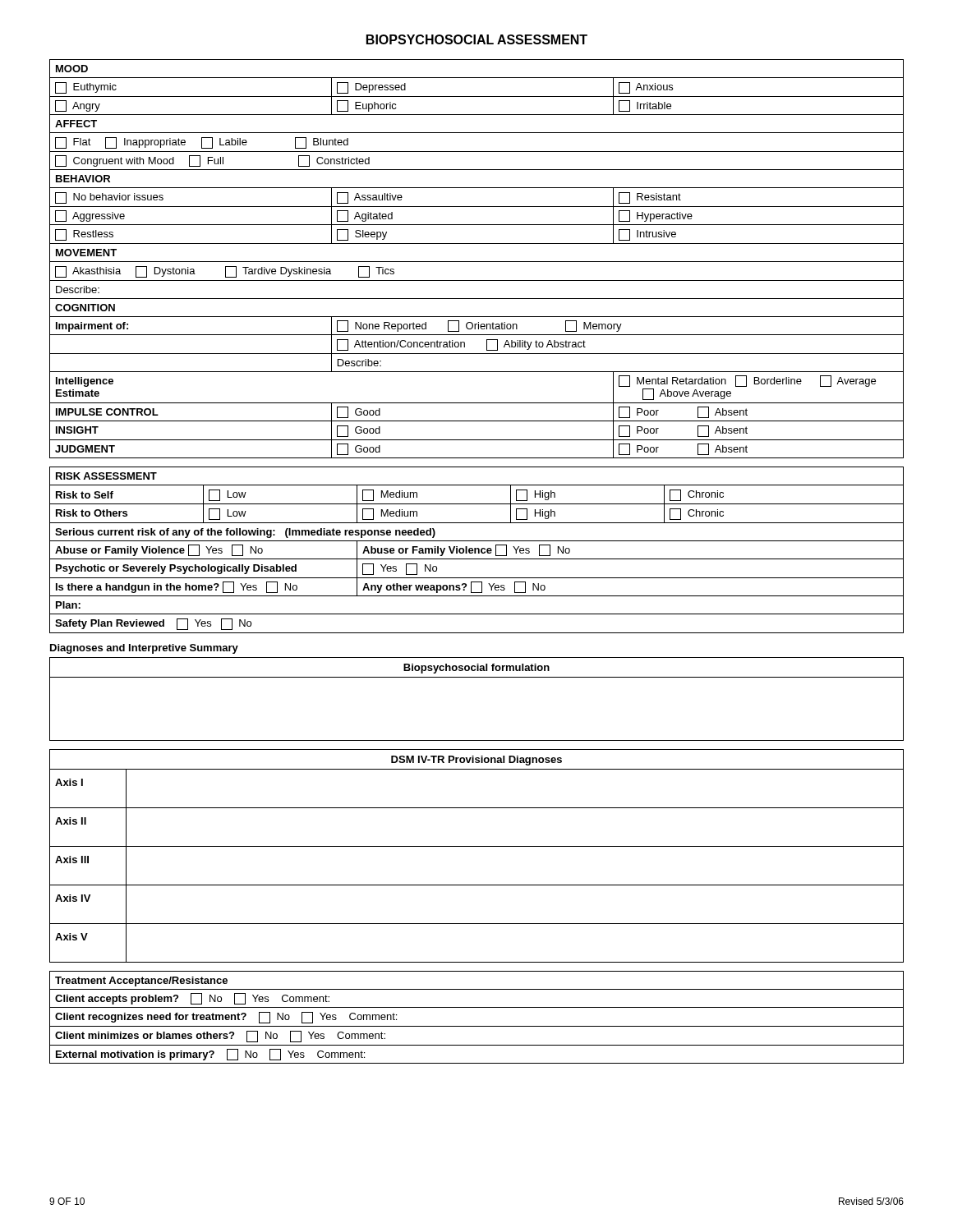Image resolution: width=953 pixels, height=1232 pixels.
Task: Find the table that mentions "Axis I"
Action: coord(476,856)
